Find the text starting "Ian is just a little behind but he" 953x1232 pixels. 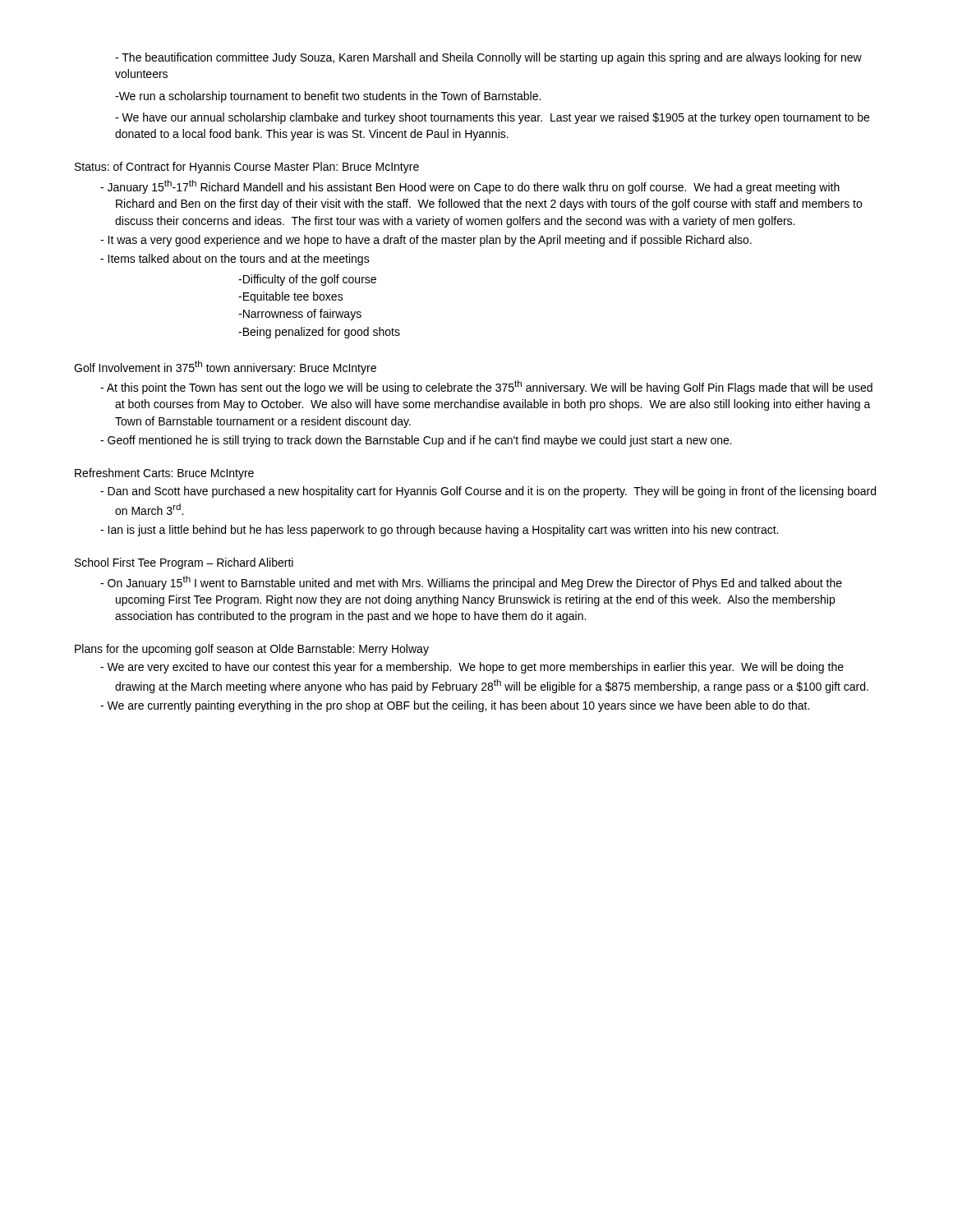443,529
